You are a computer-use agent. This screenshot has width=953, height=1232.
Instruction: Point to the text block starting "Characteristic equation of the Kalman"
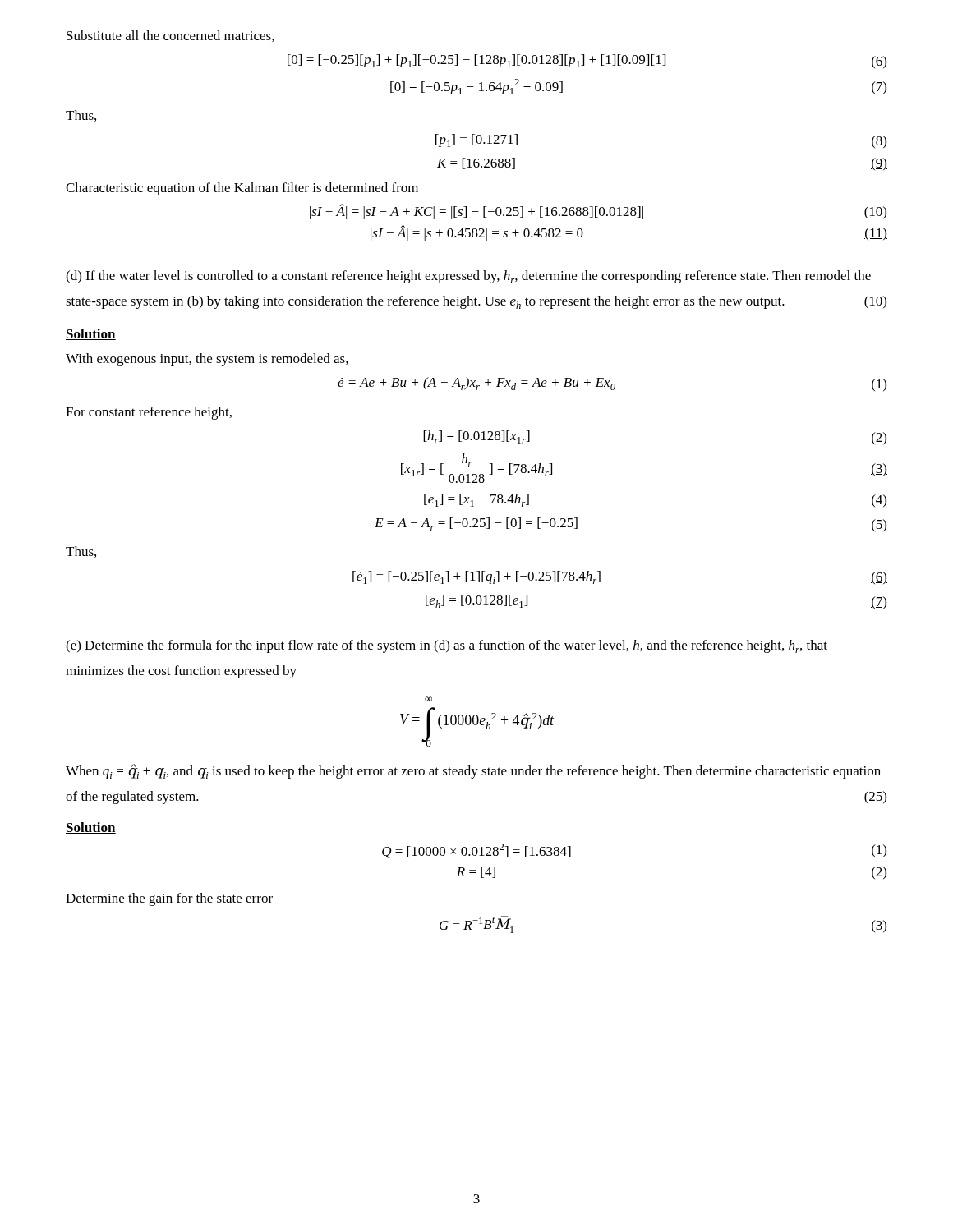pyautogui.click(x=242, y=188)
